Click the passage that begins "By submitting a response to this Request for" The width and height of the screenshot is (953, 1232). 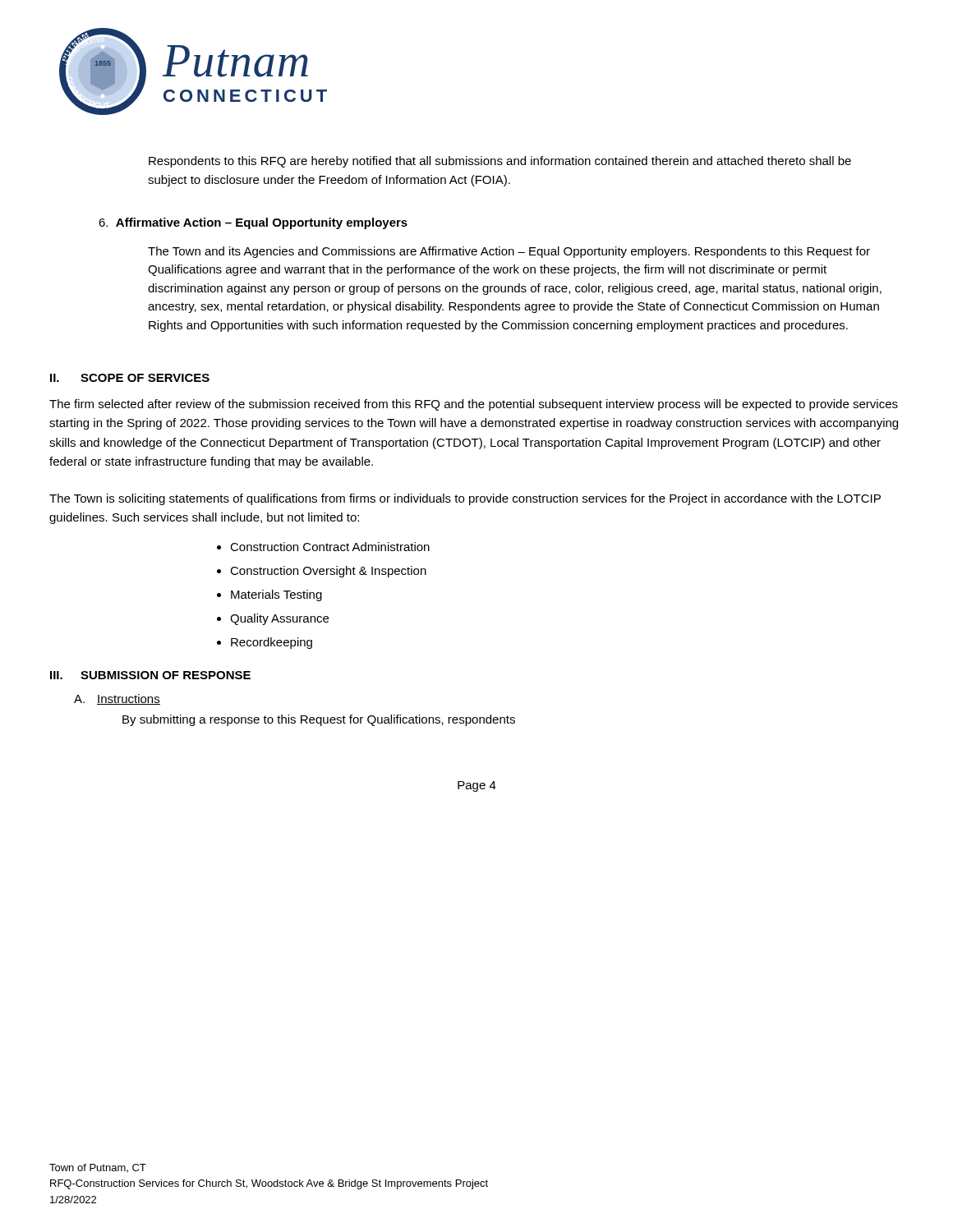319,719
